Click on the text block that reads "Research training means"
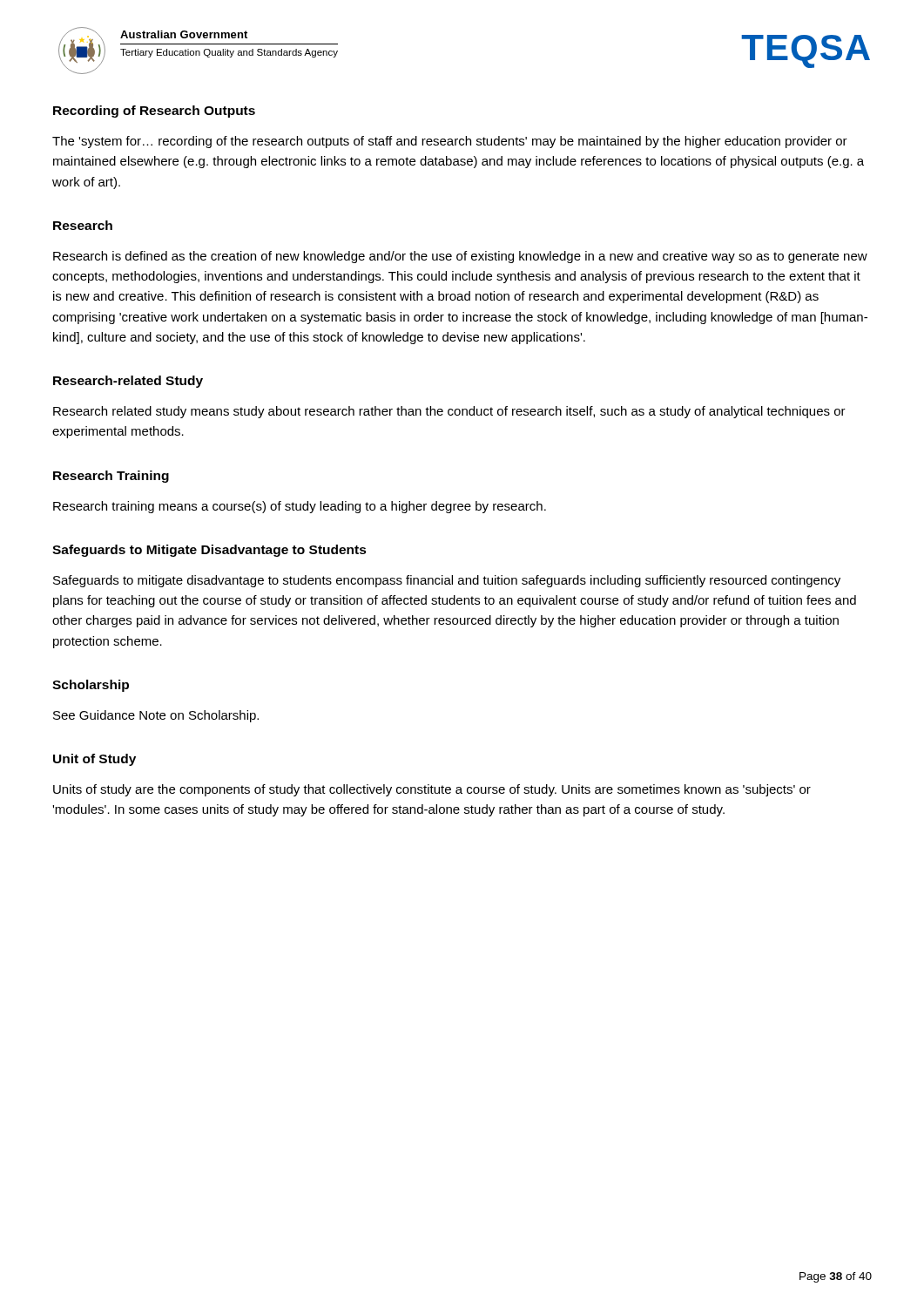This screenshot has width=924, height=1307. tap(300, 505)
